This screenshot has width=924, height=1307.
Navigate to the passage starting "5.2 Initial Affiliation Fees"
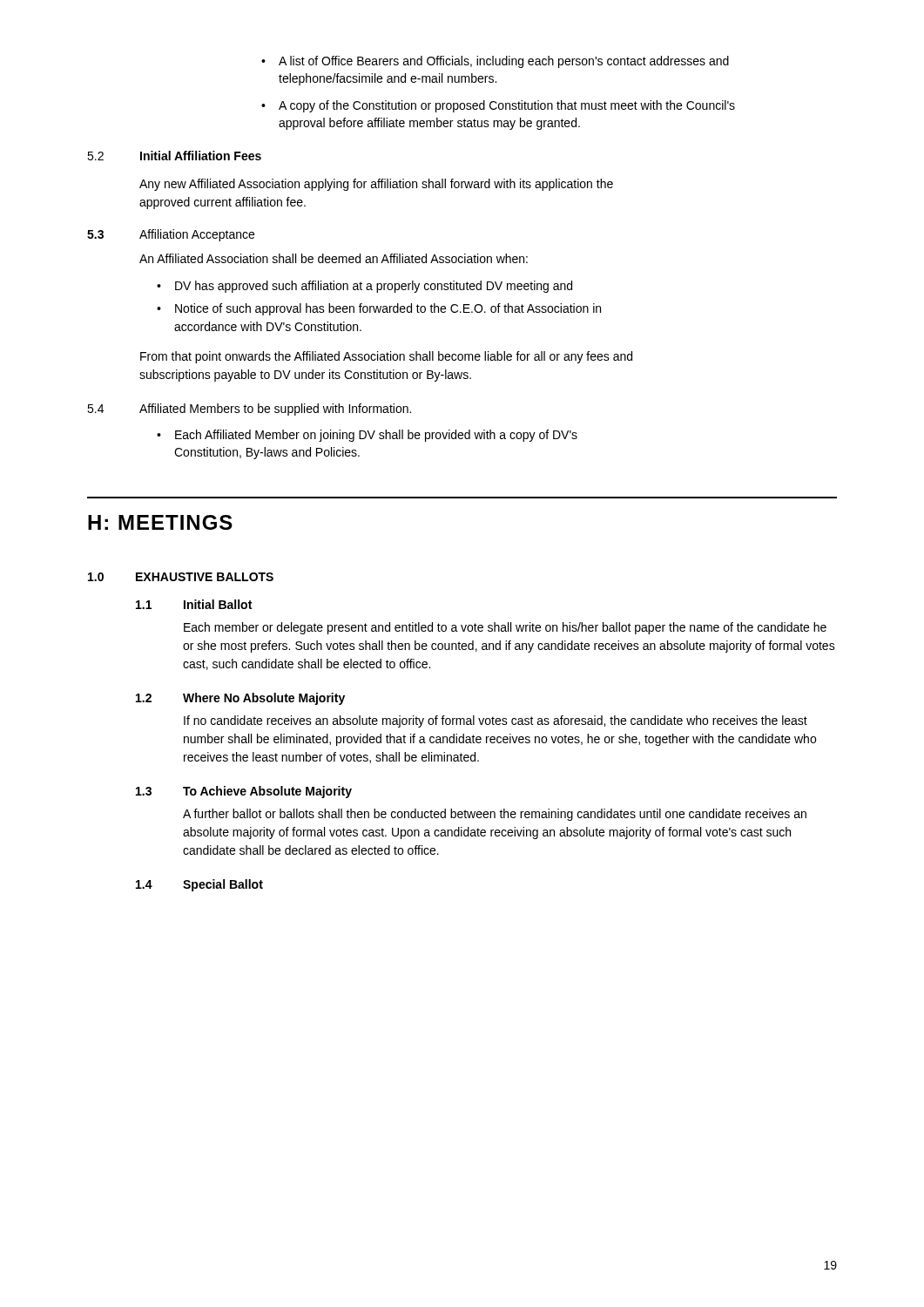click(x=174, y=156)
